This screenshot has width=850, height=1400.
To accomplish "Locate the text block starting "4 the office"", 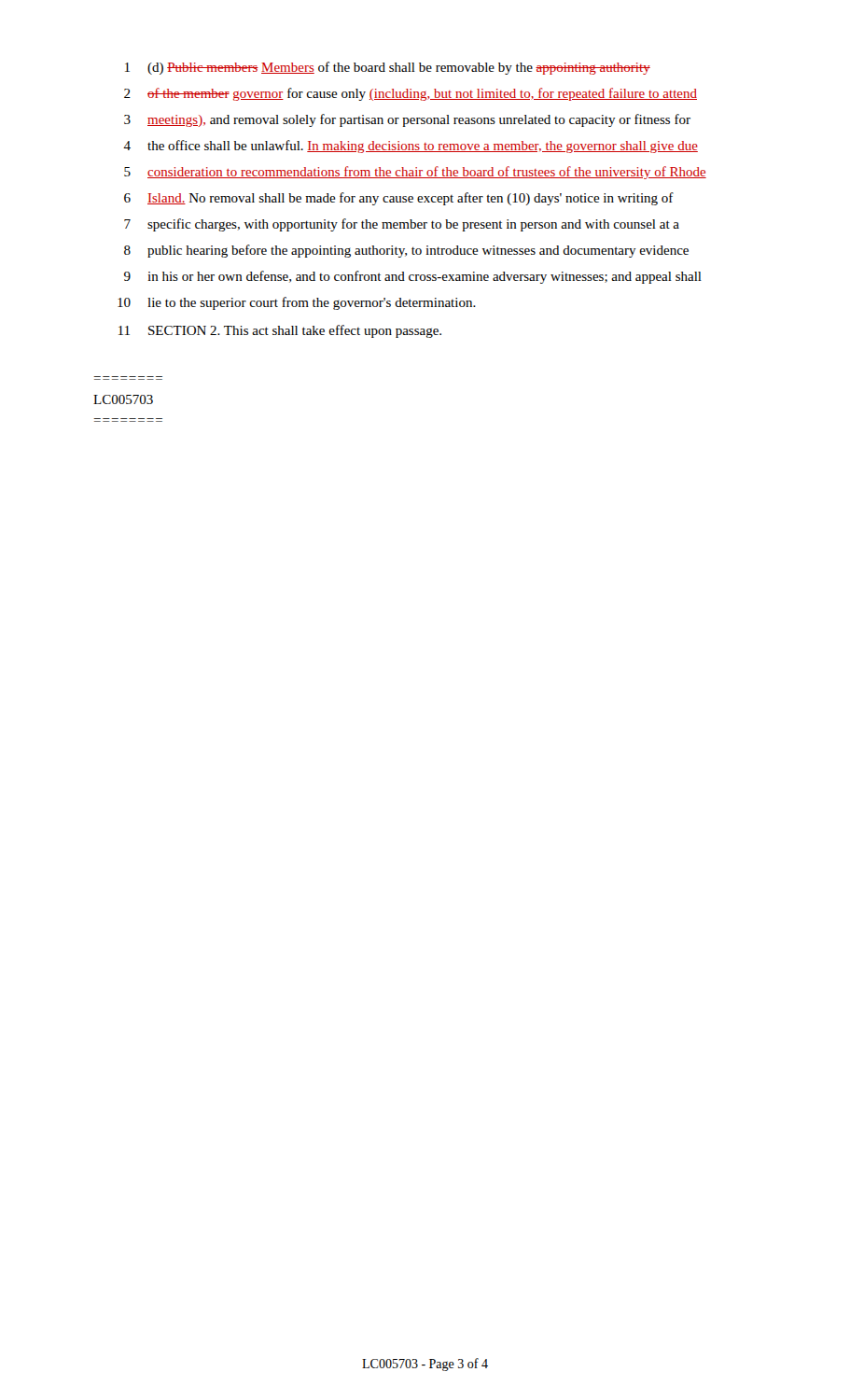I will pos(434,146).
